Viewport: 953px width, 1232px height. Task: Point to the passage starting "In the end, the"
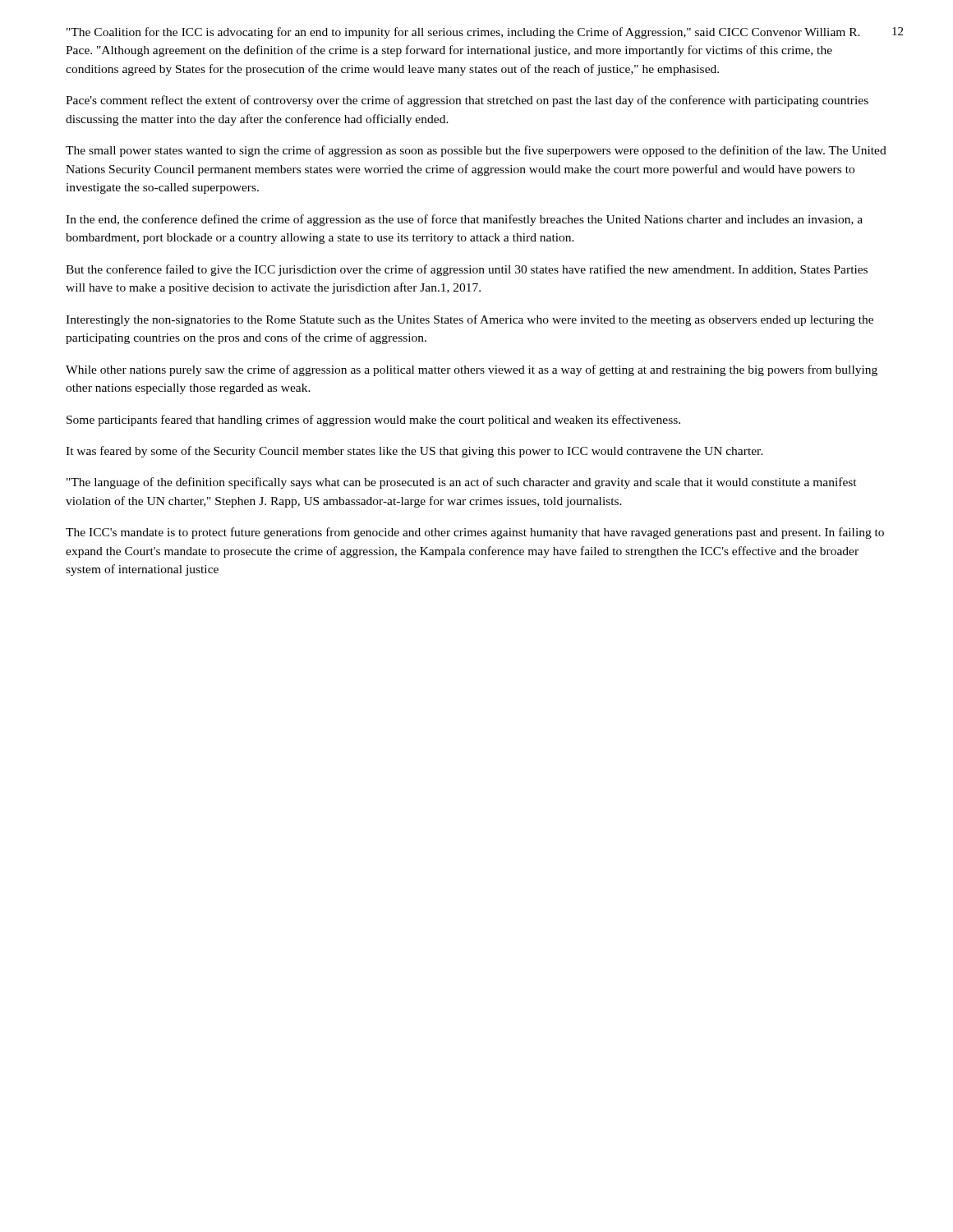point(464,228)
